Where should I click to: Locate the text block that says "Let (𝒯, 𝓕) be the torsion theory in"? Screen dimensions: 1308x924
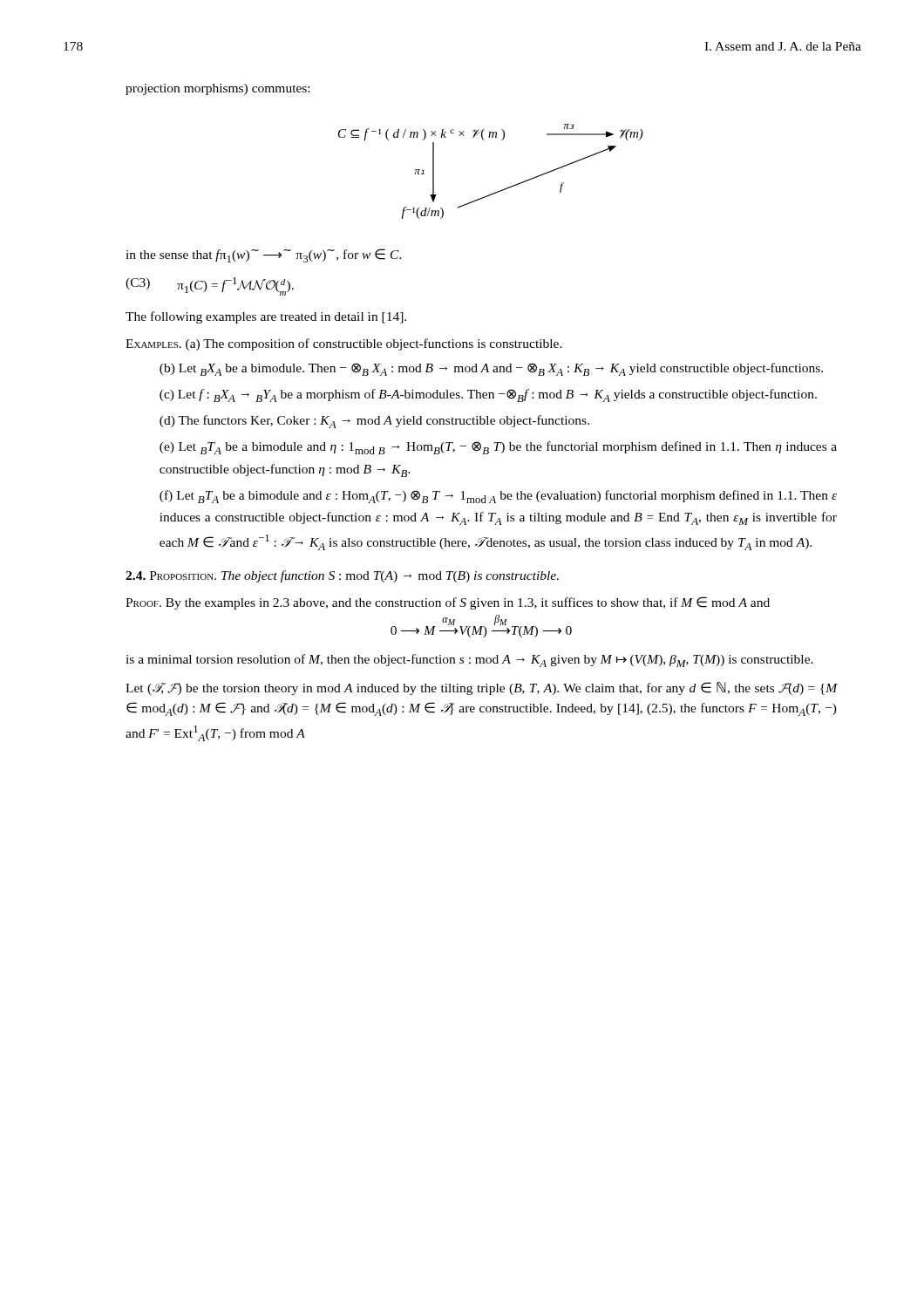[x=481, y=712]
